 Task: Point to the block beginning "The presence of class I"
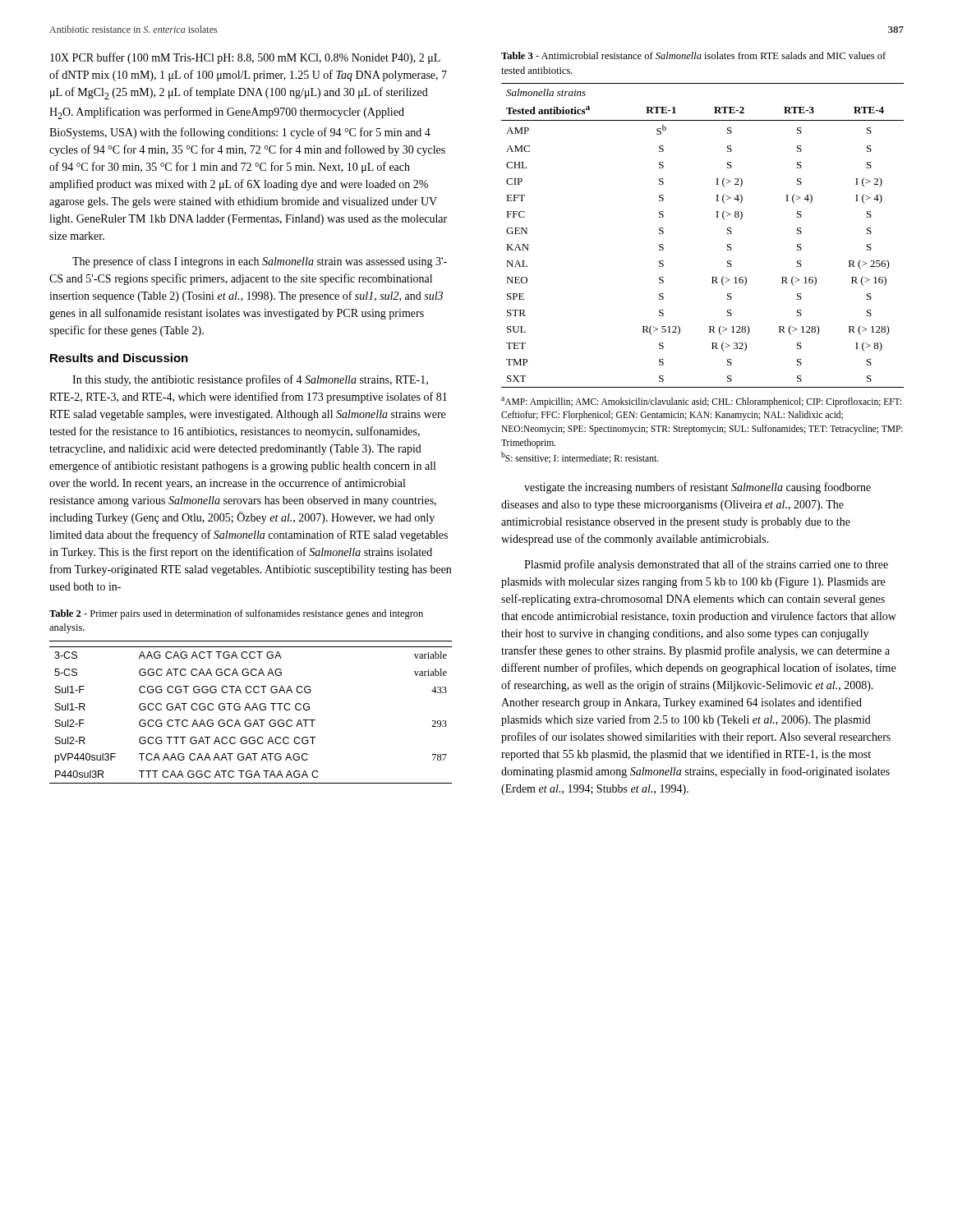click(251, 296)
